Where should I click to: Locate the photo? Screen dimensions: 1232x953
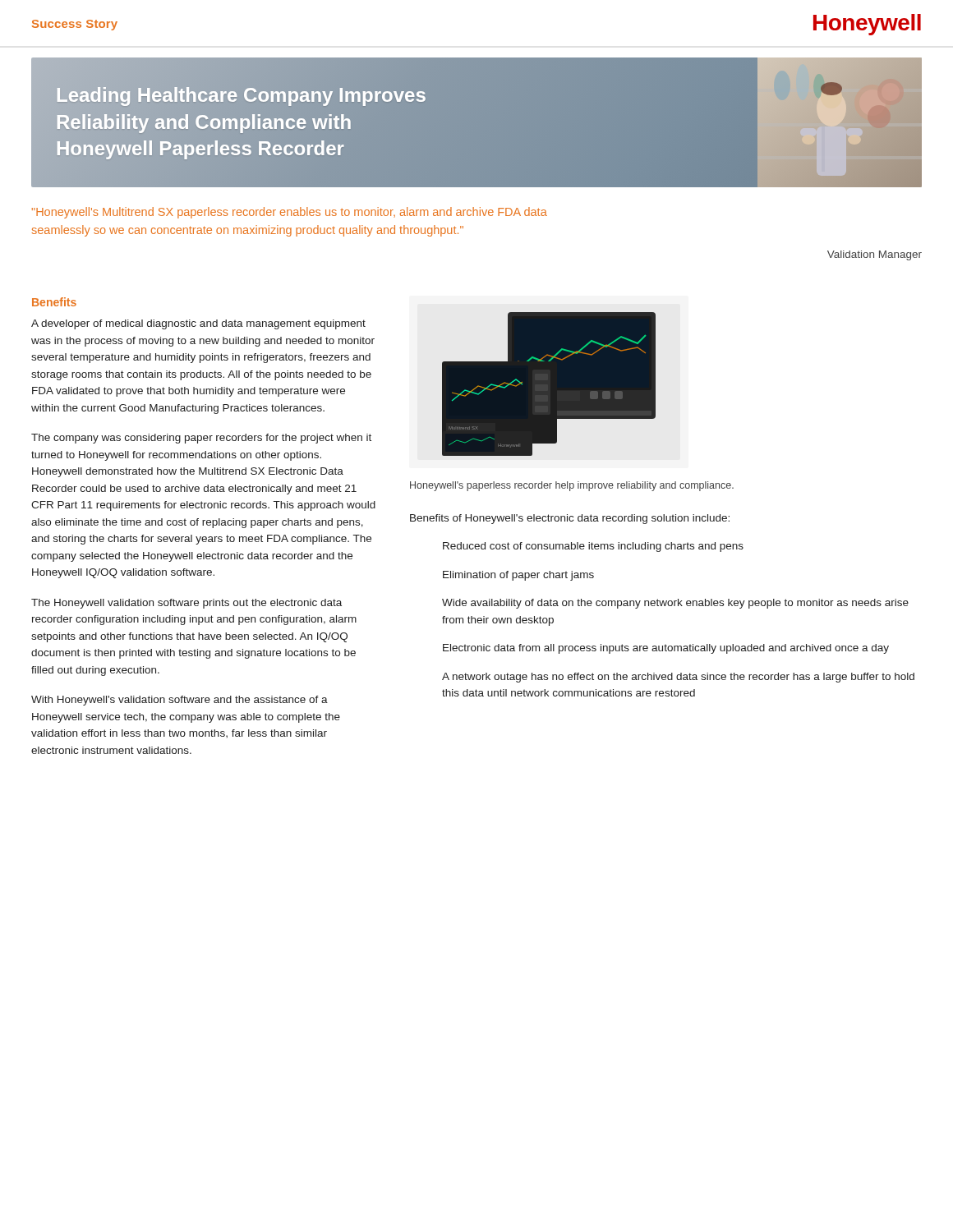click(x=665, y=383)
